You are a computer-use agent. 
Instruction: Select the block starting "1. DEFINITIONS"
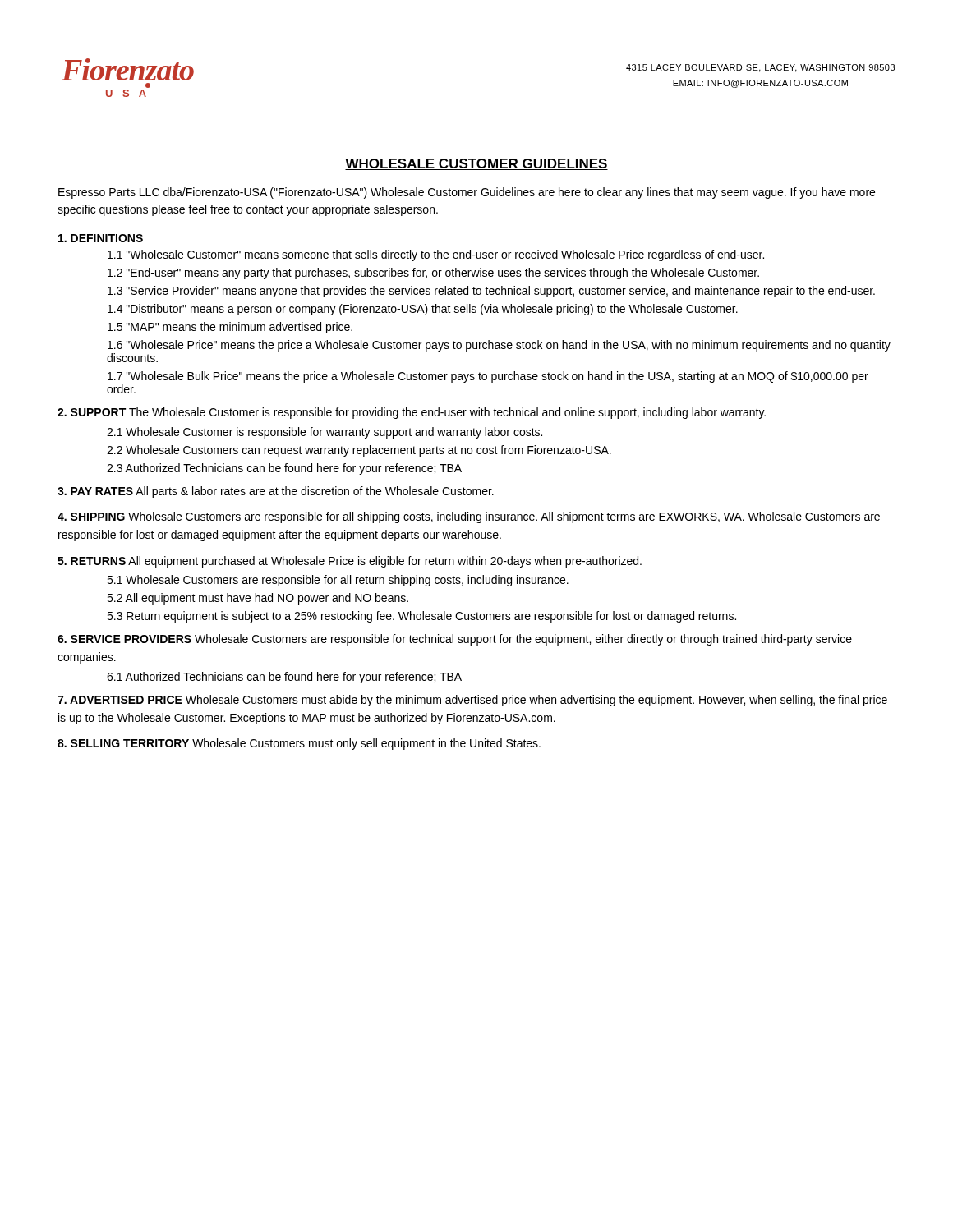coord(100,238)
